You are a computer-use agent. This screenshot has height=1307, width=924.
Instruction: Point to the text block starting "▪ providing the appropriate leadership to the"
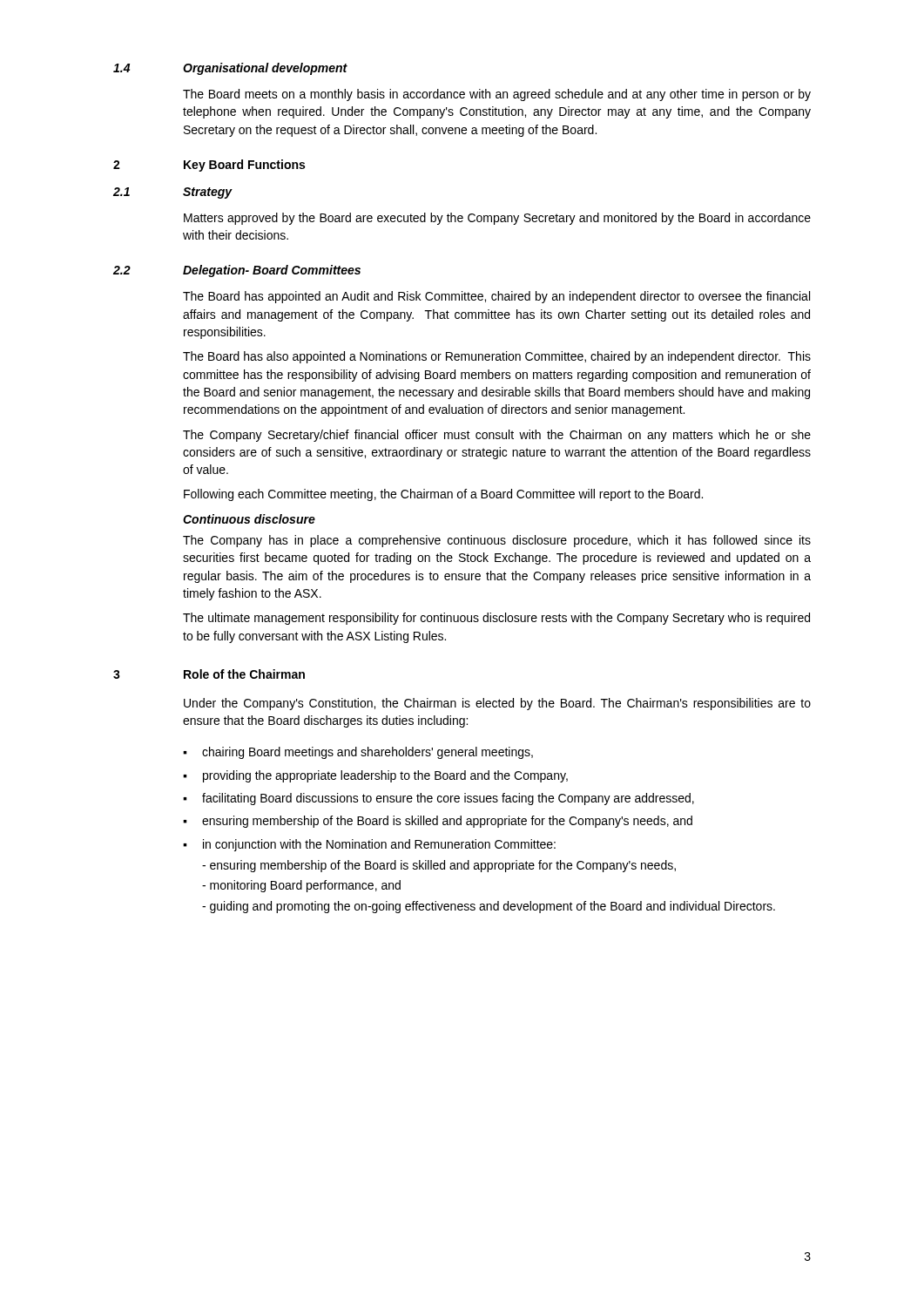(497, 775)
